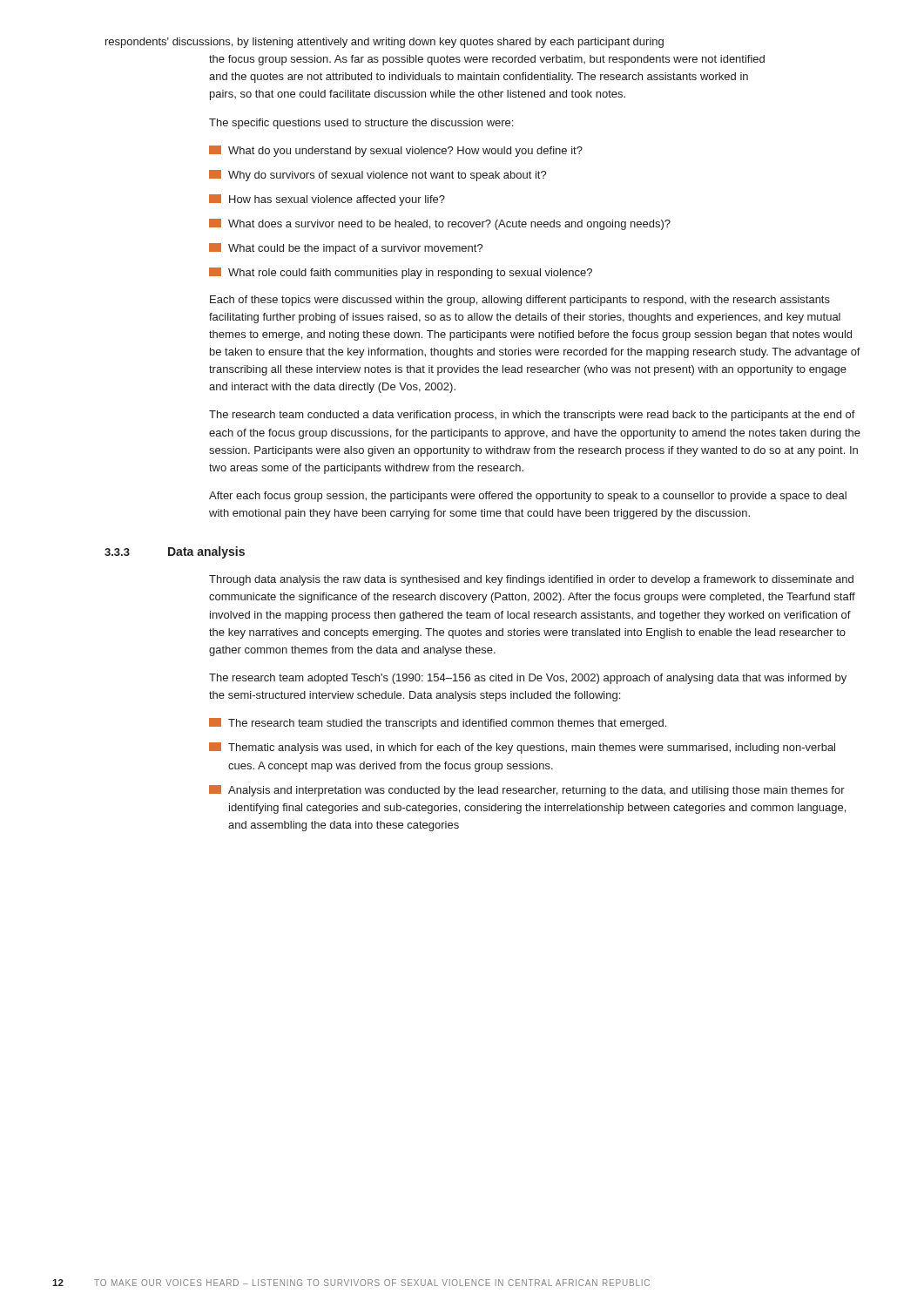The height and width of the screenshot is (1307, 924).
Task: Select the passage starting "Through data analysis the raw data is synthesised"
Action: 532,614
